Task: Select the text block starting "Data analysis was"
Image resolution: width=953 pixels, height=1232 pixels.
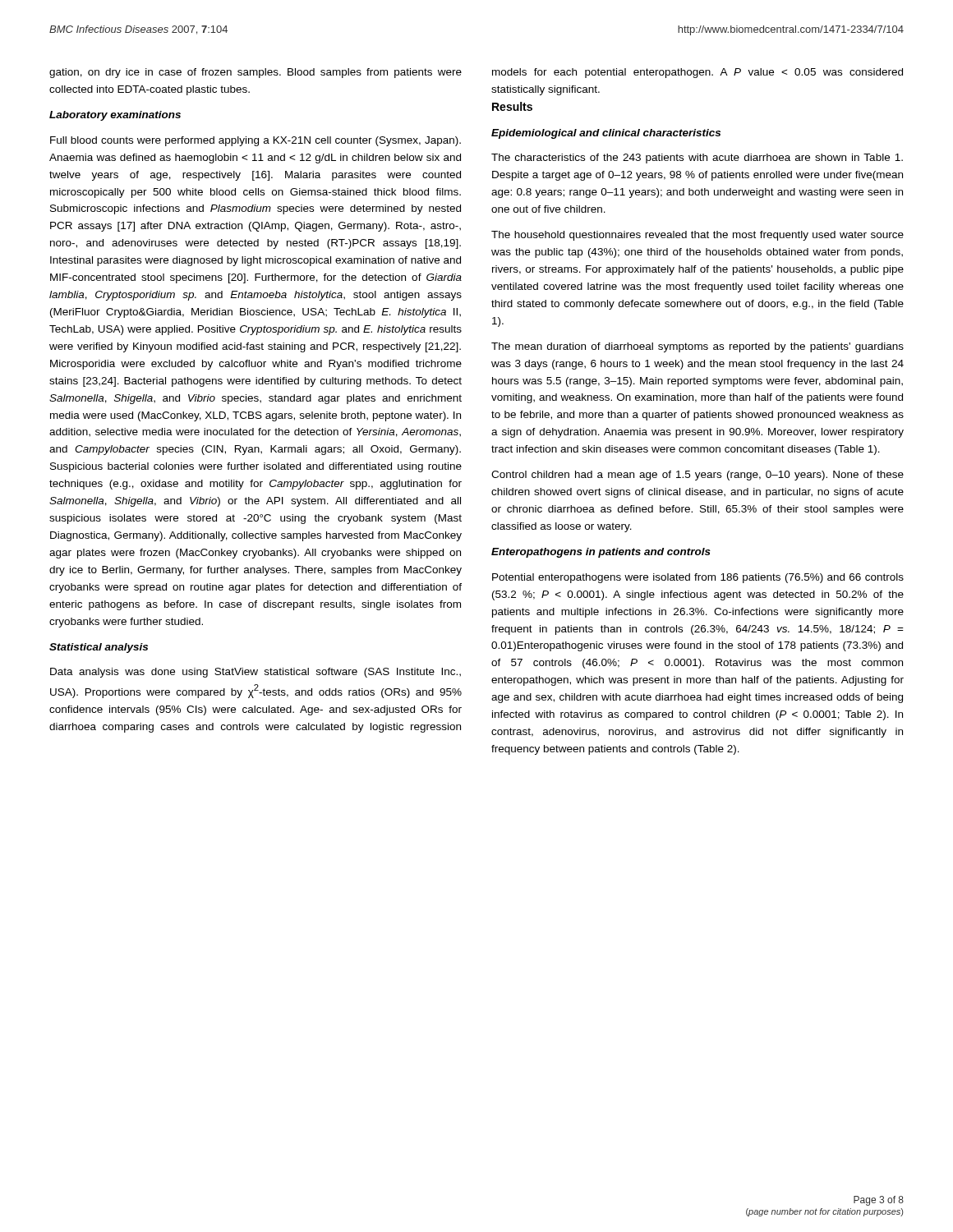Action: 253,73
